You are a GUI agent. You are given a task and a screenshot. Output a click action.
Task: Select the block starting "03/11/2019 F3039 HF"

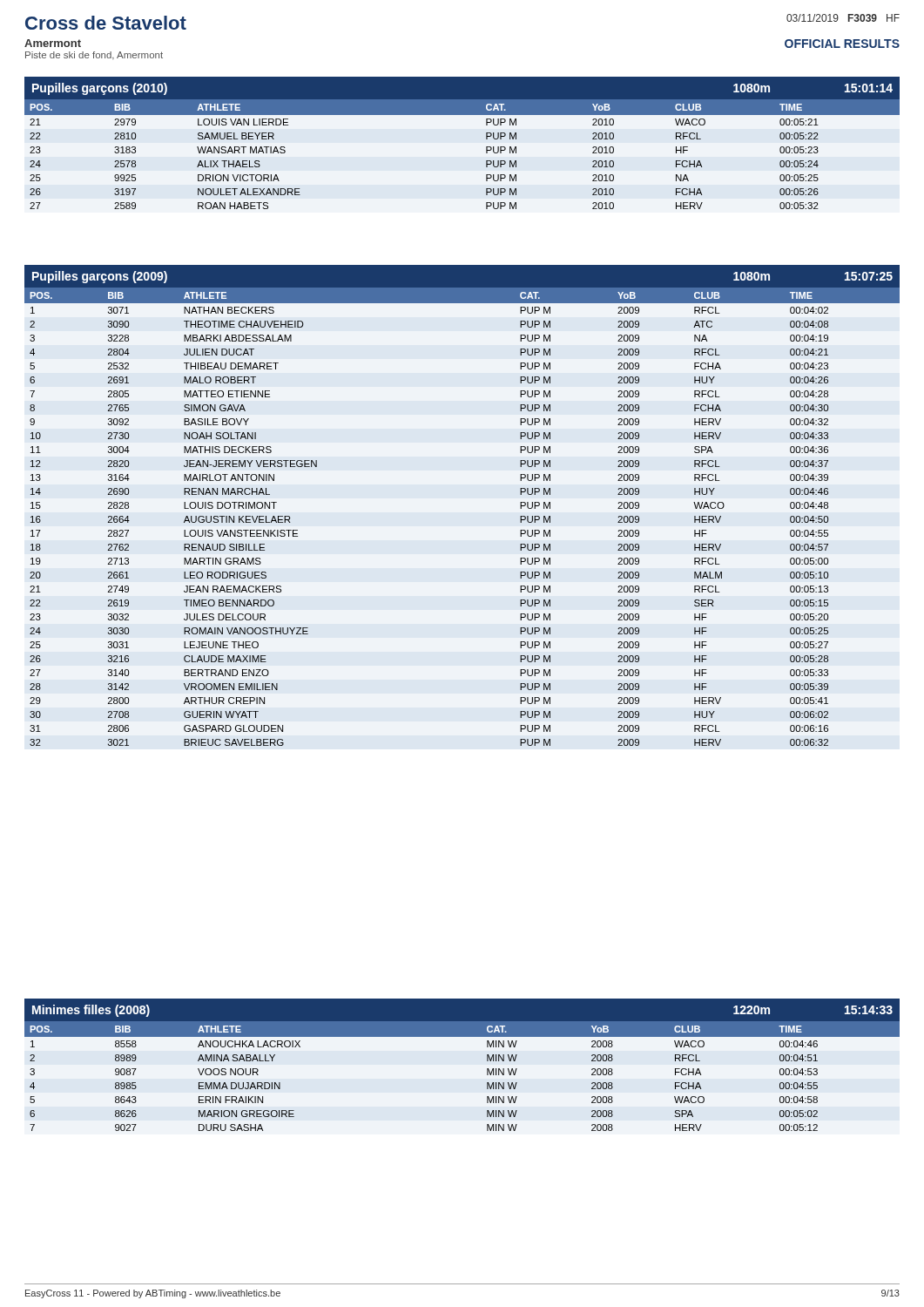tap(843, 18)
